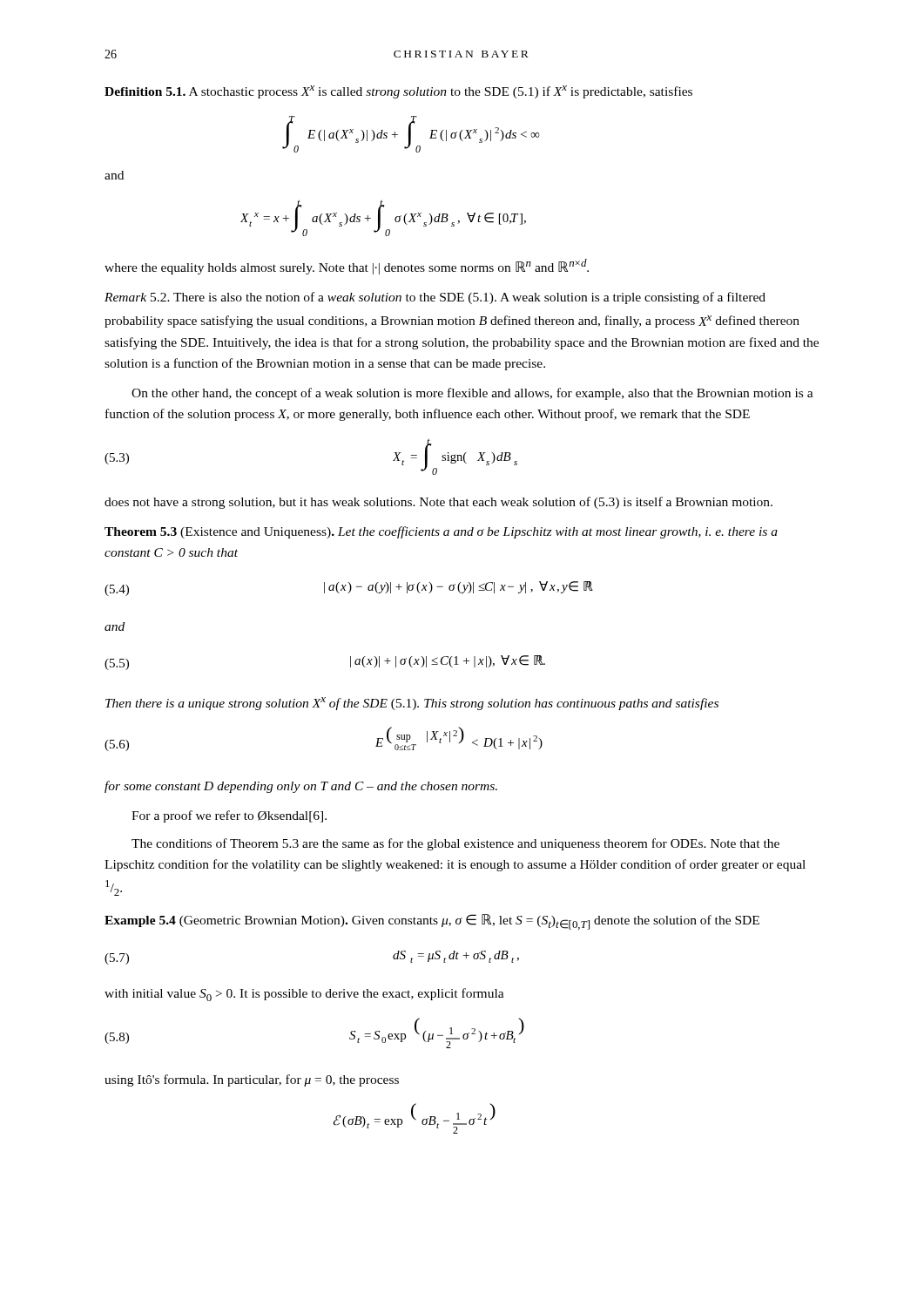Navigate to the element starting "for some constant"
The height and width of the screenshot is (1307, 924).
(x=301, y=785)
